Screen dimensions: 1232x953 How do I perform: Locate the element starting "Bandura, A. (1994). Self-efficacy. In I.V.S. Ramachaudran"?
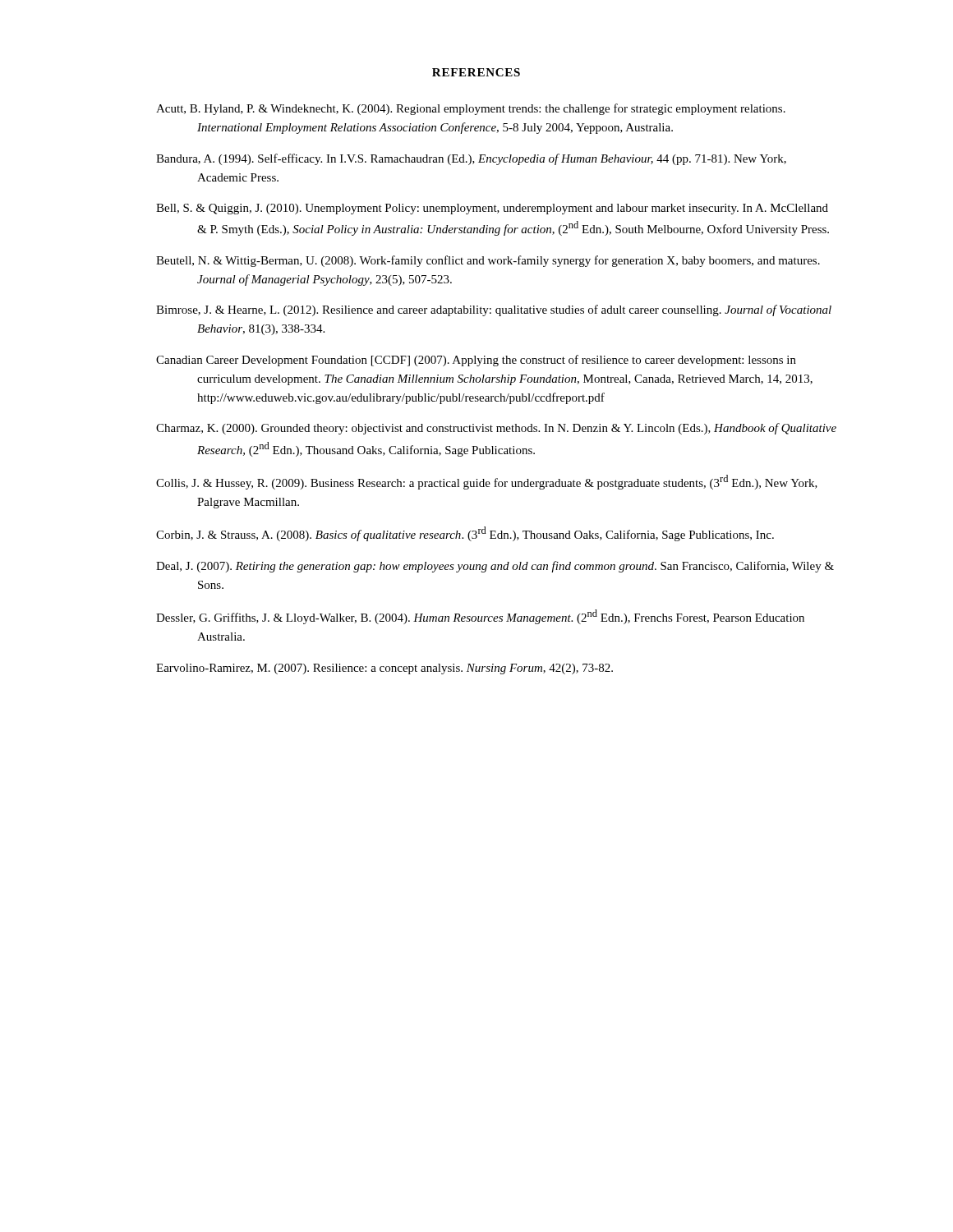tap(471, 168)
